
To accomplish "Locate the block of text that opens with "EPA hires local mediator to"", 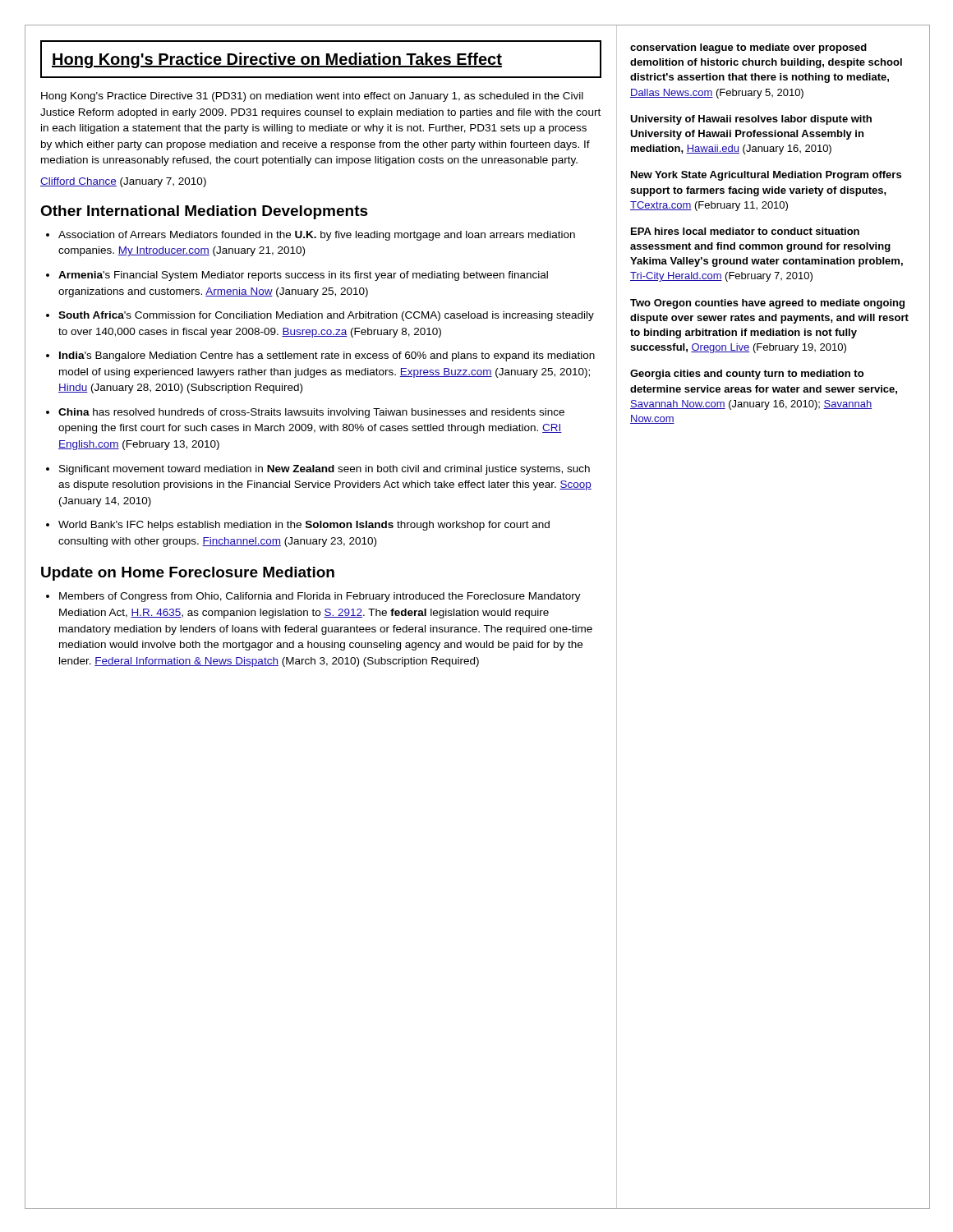I will [767, 254].
